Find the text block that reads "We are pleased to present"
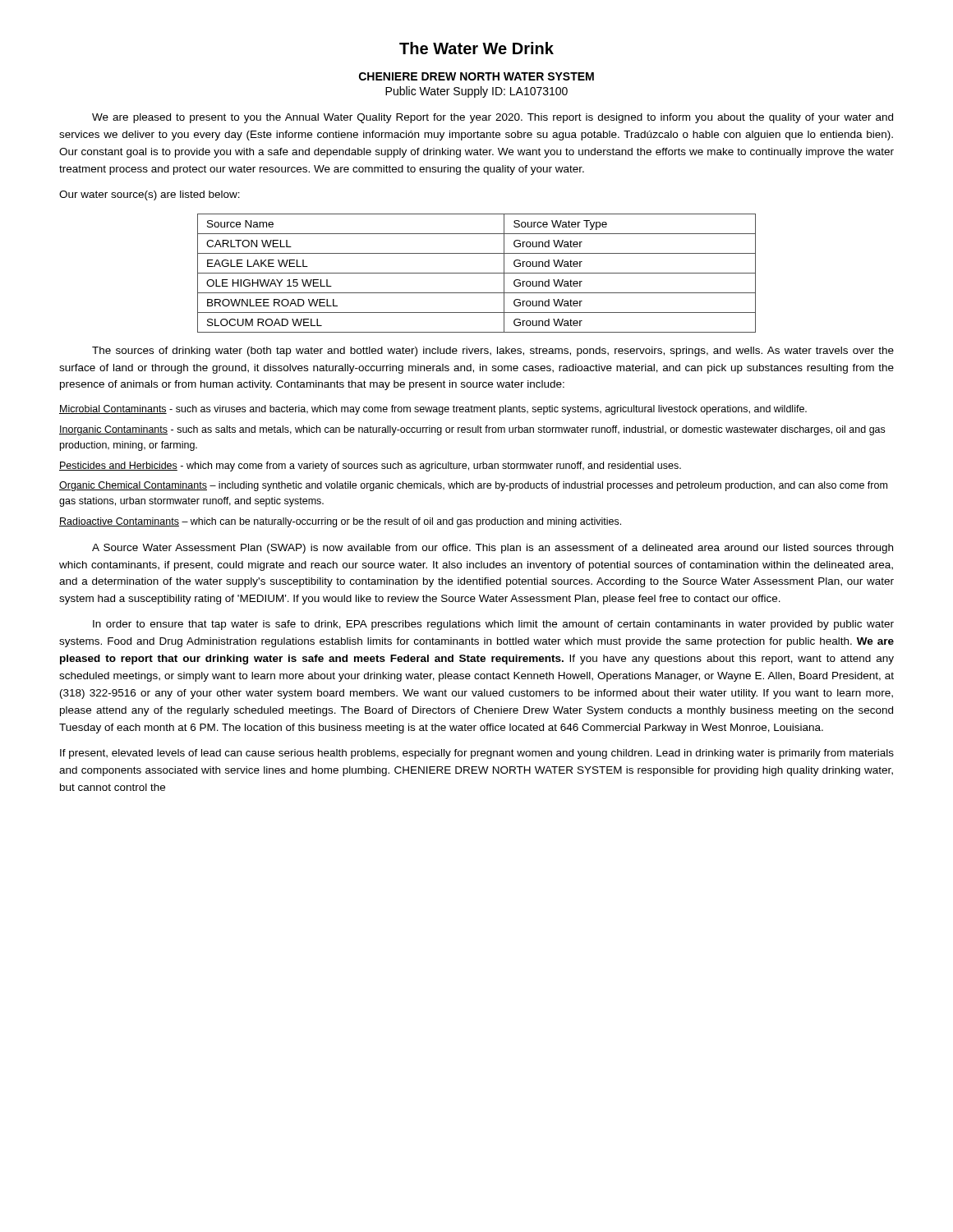 coord(476,143)
